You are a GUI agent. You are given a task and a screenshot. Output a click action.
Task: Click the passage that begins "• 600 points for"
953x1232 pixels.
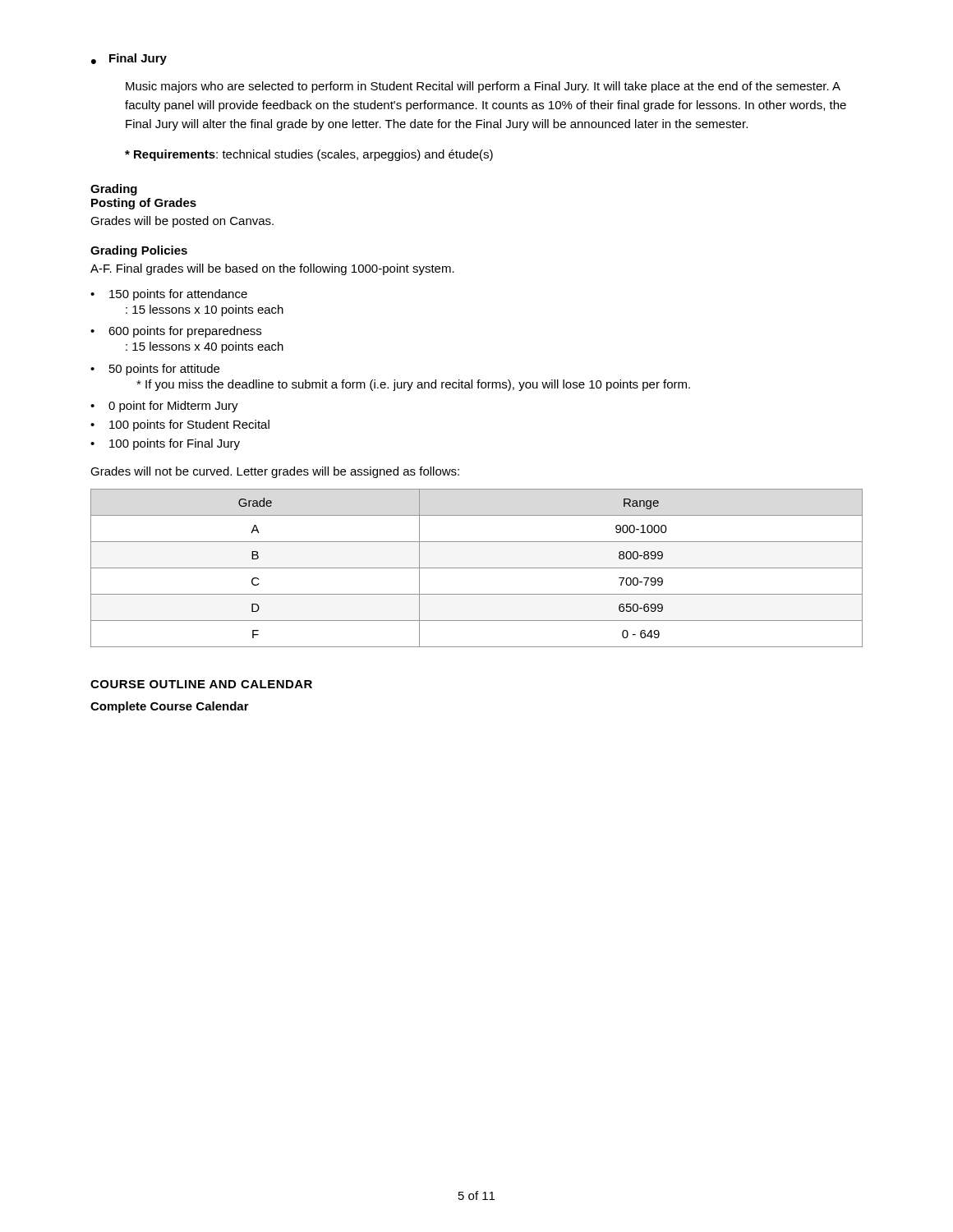point(176,332)
